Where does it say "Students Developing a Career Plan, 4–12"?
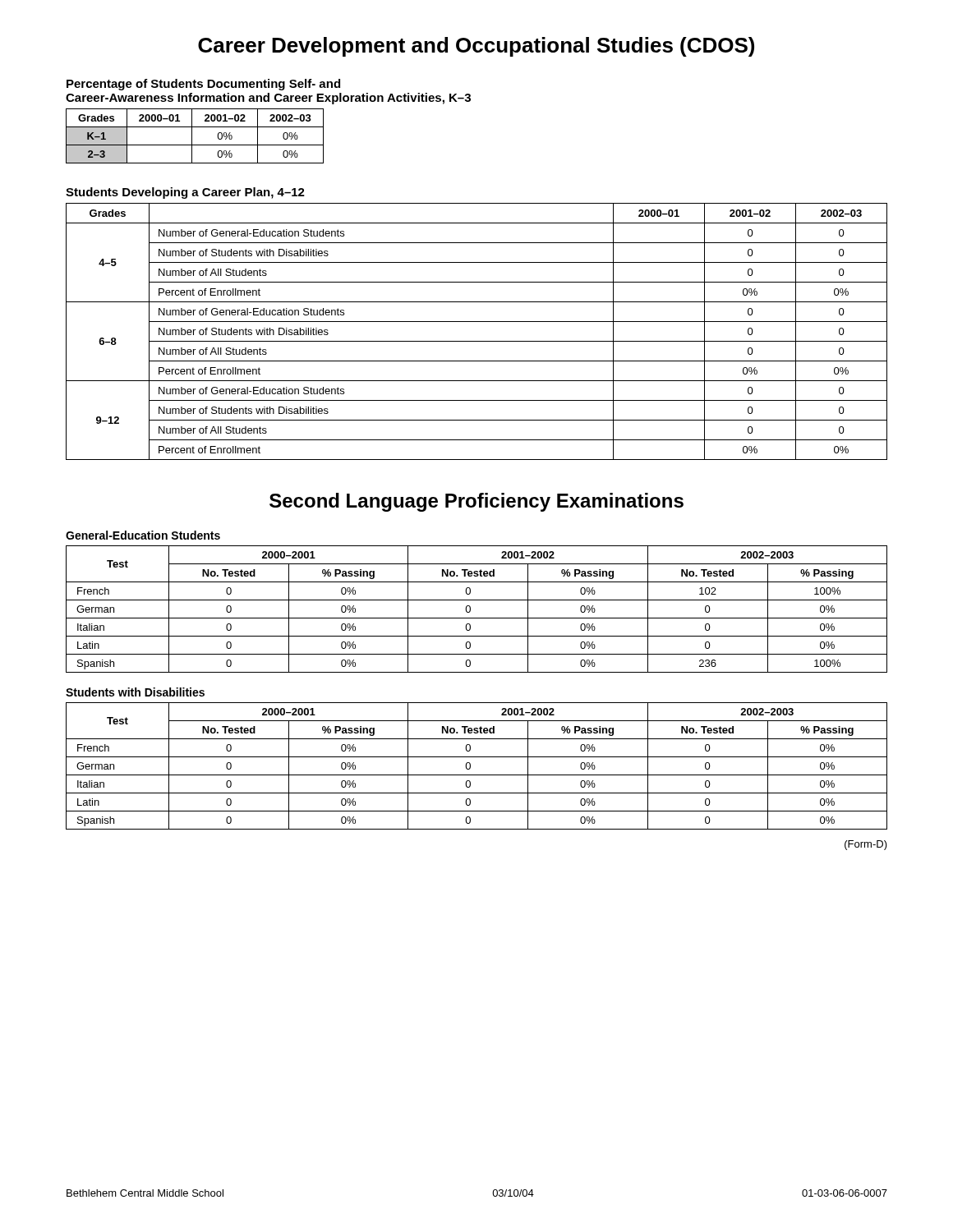The height and width of the screenshot is (1232, 953). tap(185, 192)
